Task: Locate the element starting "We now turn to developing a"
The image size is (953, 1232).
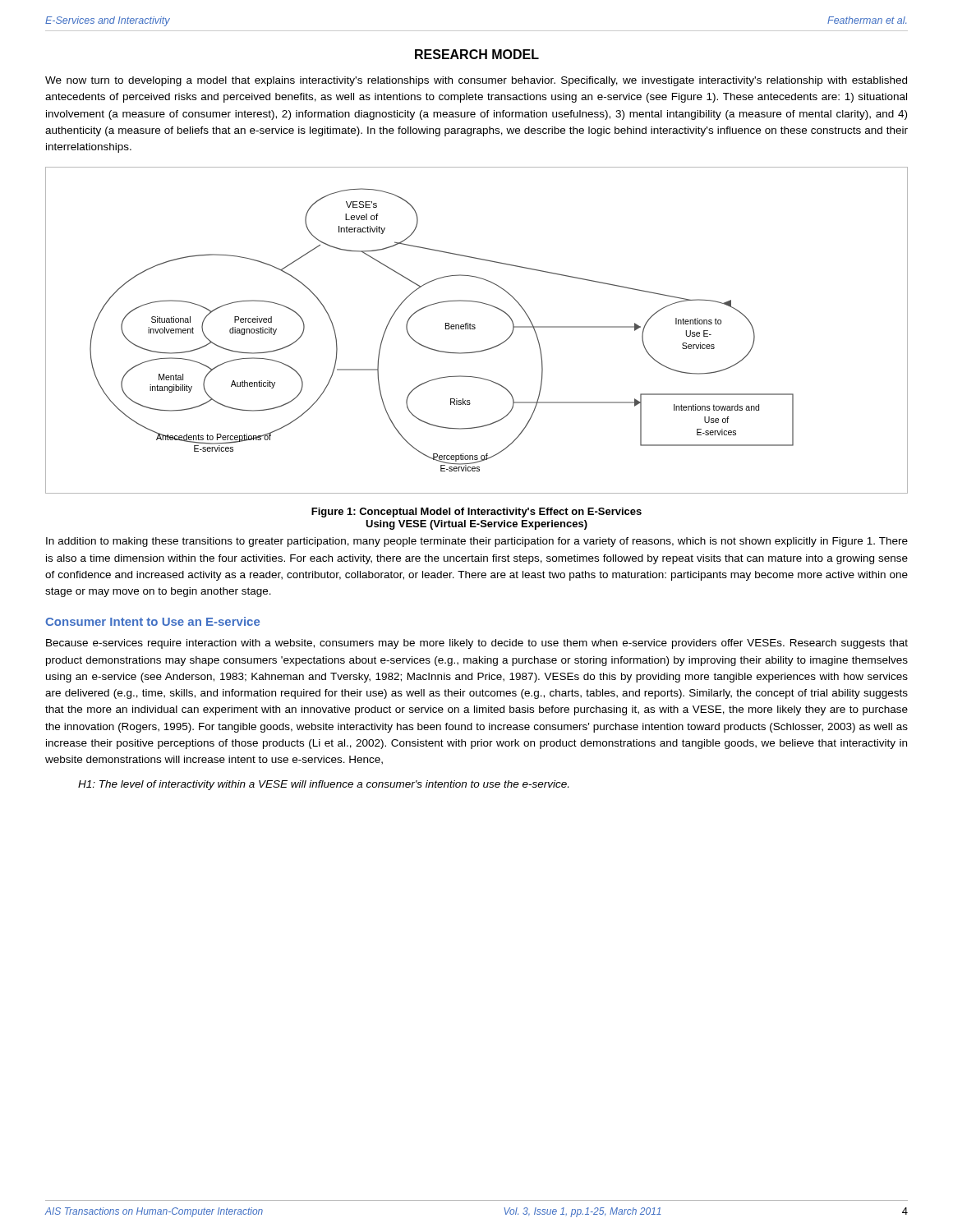Action: (476, 113)
